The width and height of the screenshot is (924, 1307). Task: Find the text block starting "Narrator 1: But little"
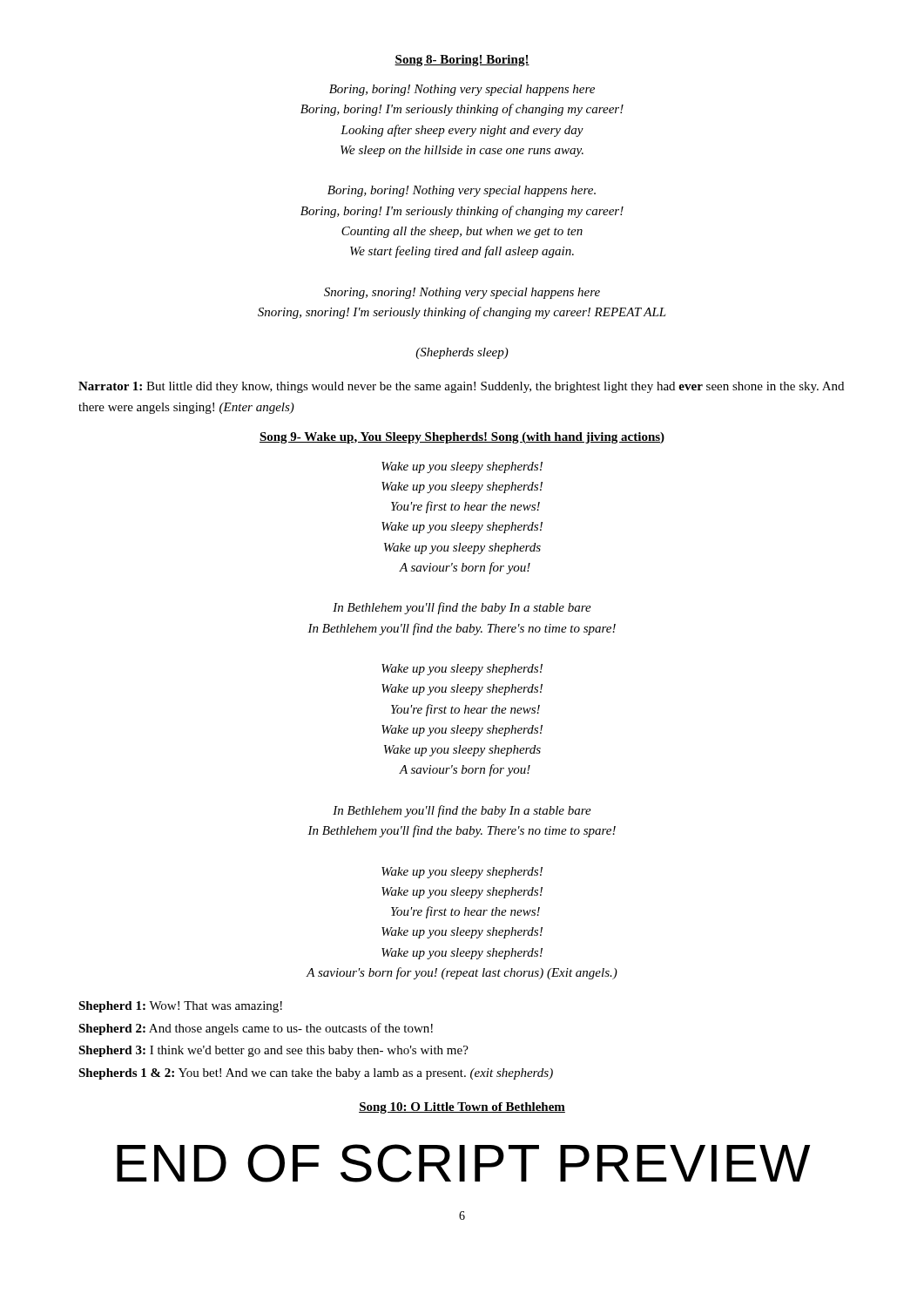[461, 396]
